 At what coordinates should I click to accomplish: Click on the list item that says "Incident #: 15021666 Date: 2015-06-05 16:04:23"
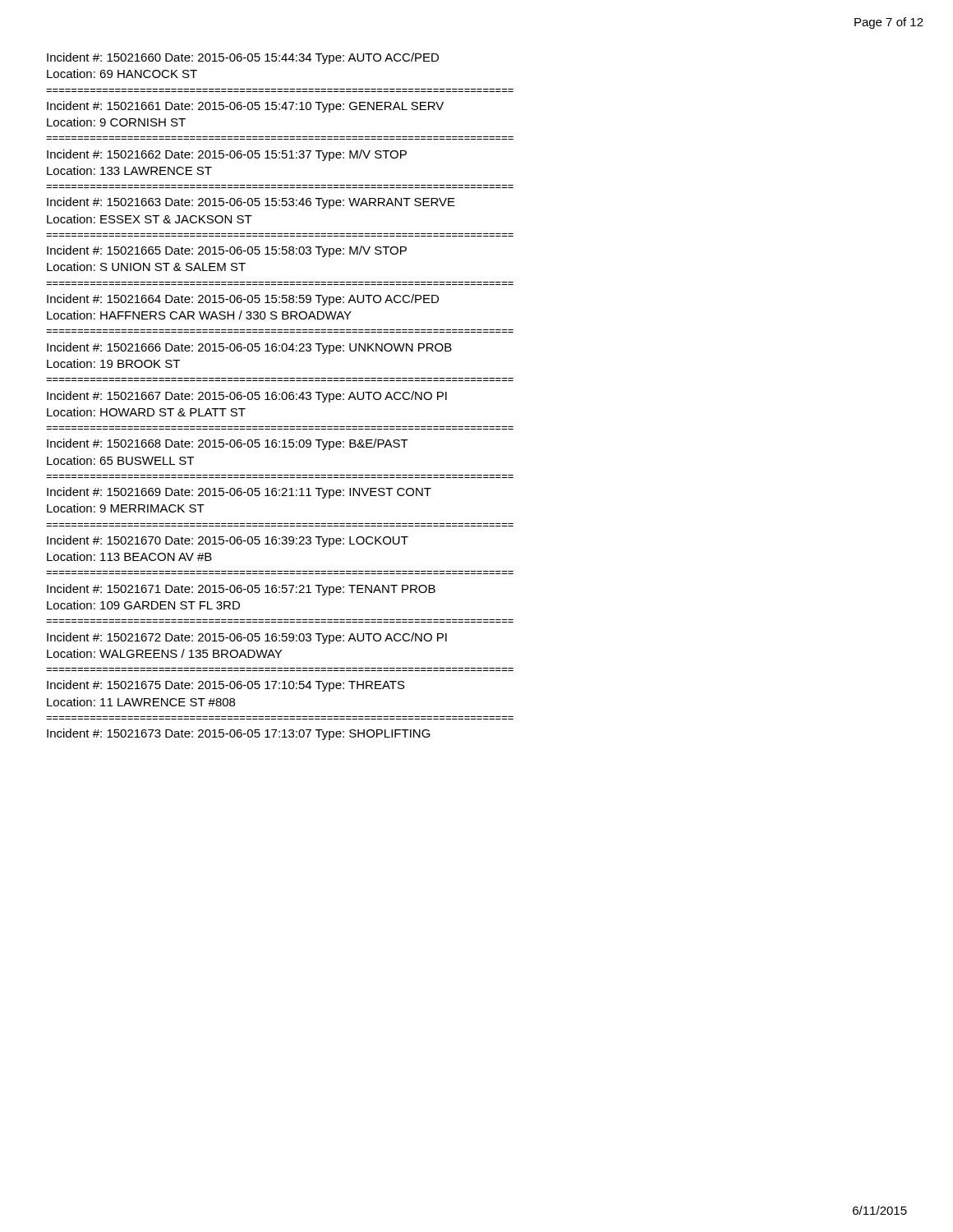tap(249, 348)
